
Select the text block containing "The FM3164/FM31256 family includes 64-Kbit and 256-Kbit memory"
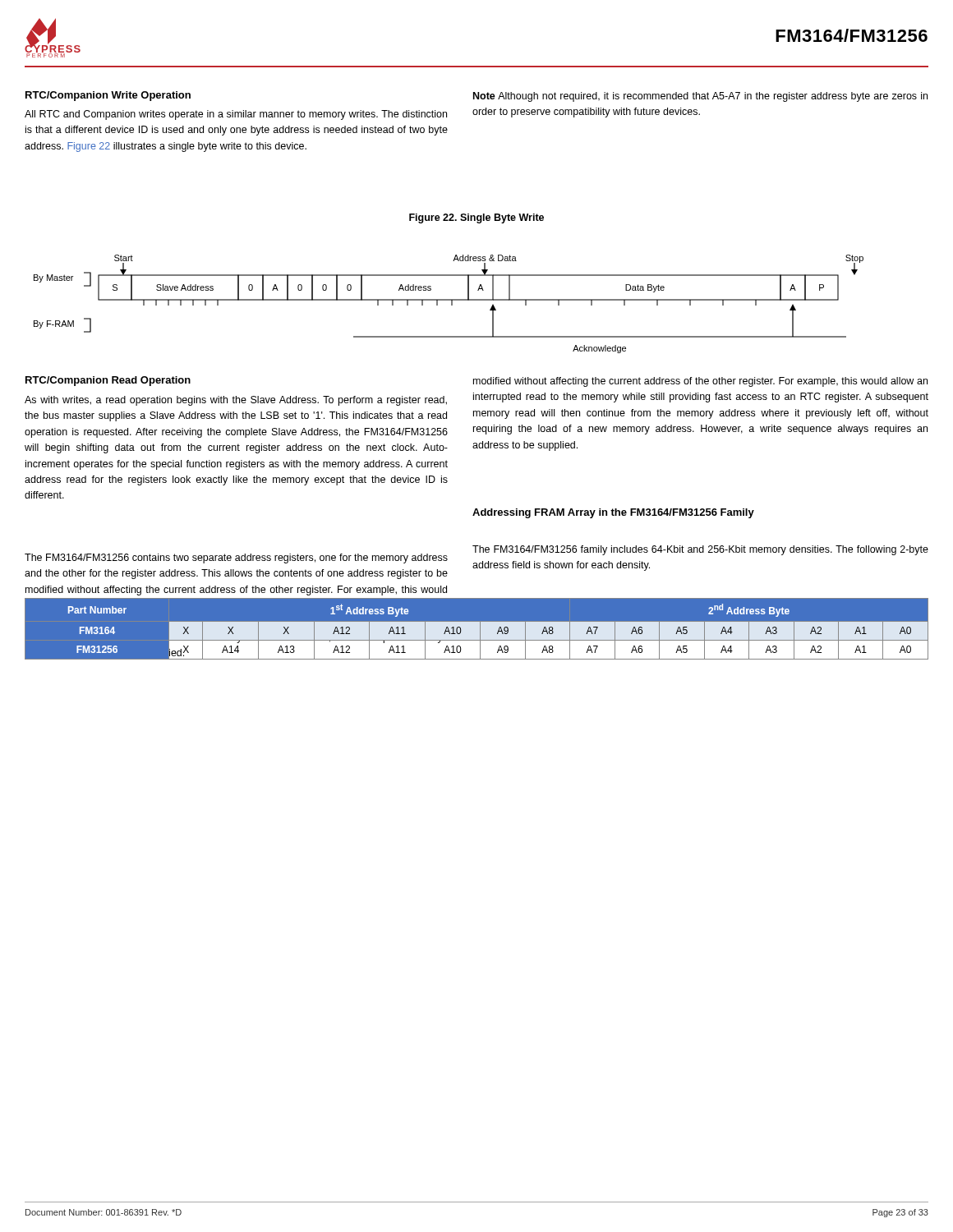pyautogui.click(x=700, y=557)
